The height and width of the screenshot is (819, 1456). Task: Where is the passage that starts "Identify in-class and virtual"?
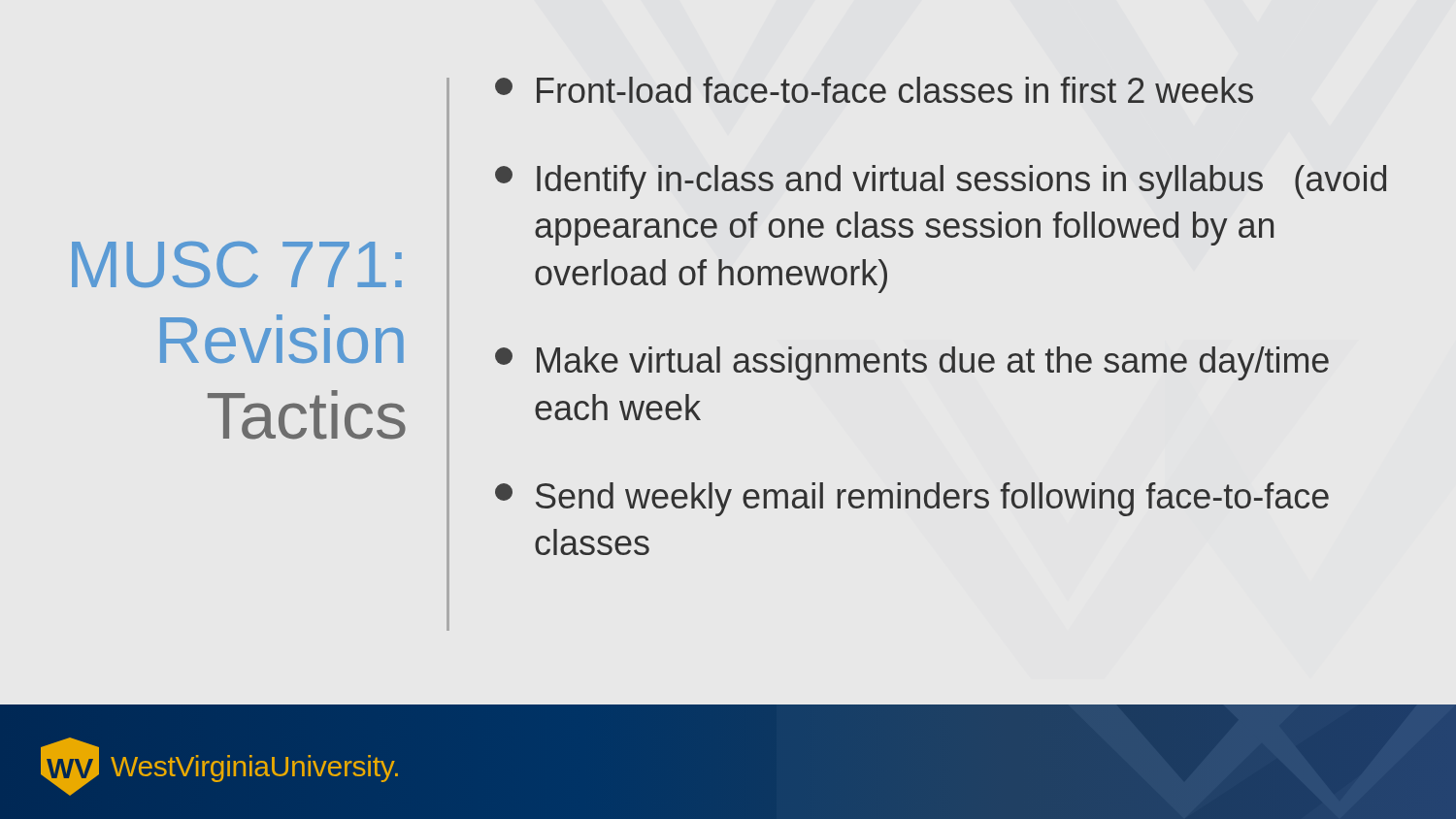click(x=951, y=227)
